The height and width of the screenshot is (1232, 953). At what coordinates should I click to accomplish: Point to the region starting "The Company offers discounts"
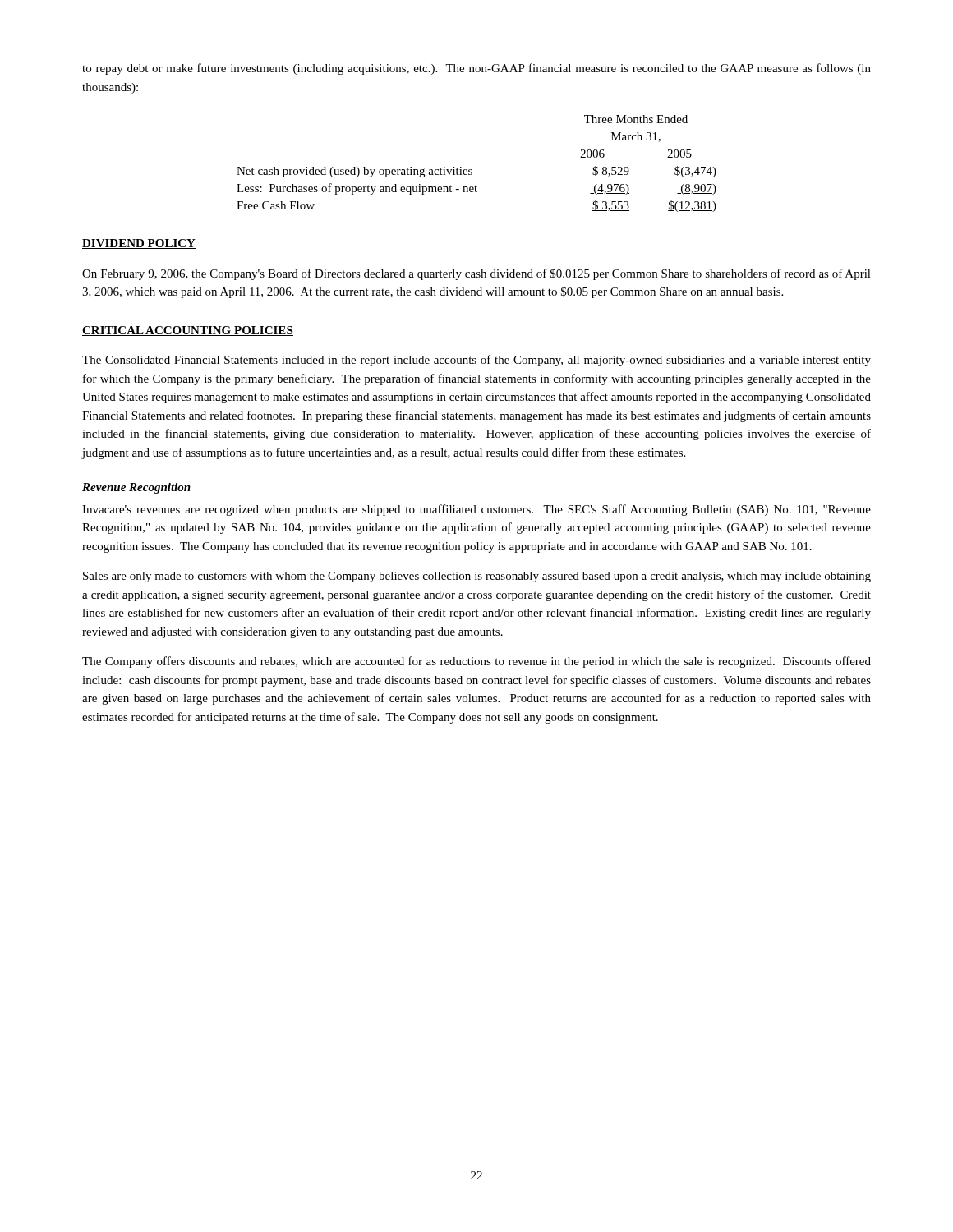point(476,689)
